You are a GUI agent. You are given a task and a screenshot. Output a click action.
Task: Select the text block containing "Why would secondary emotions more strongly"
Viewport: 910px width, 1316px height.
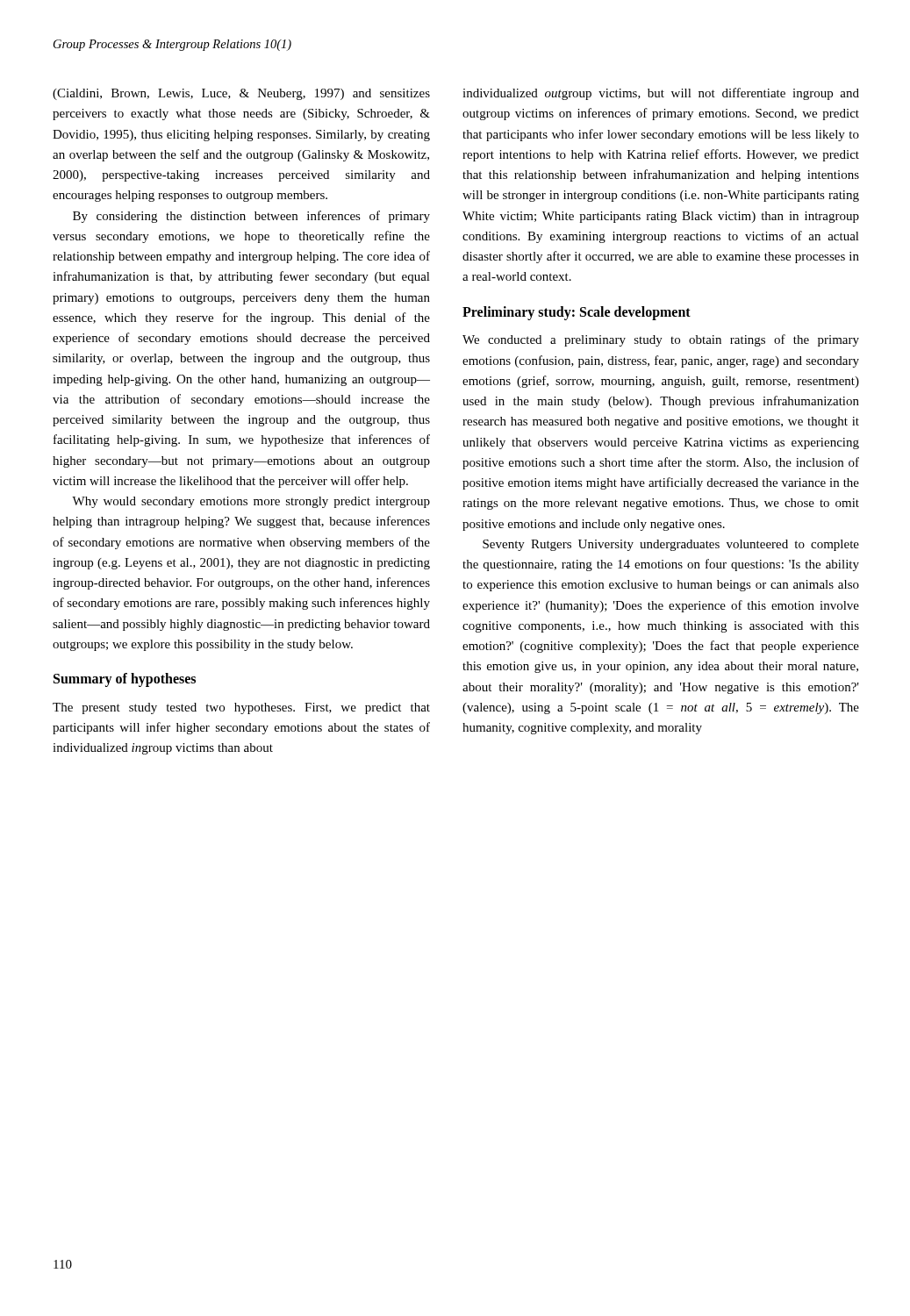(x=241, y=573)
